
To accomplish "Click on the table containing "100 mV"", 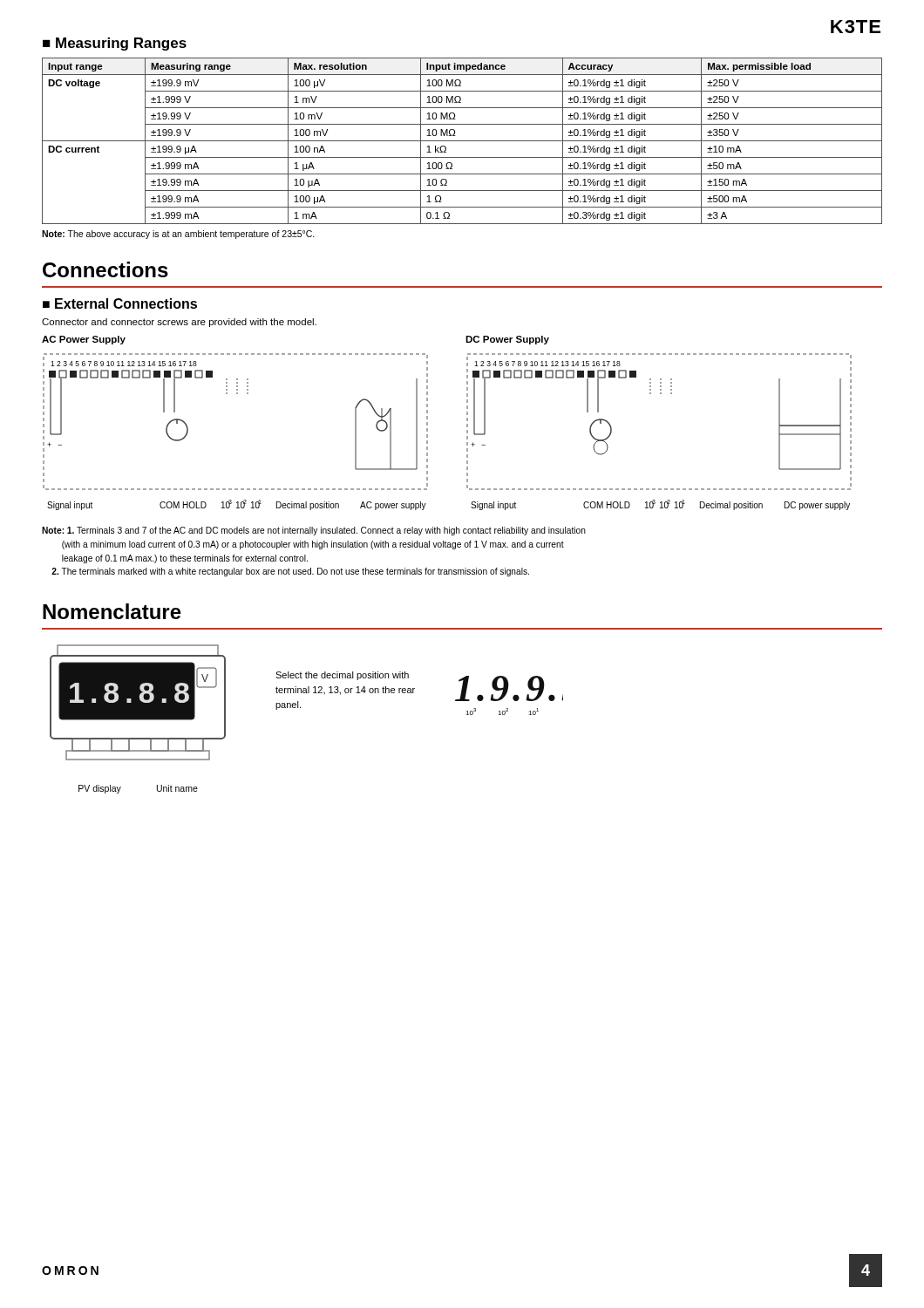I will click(462, 141).
